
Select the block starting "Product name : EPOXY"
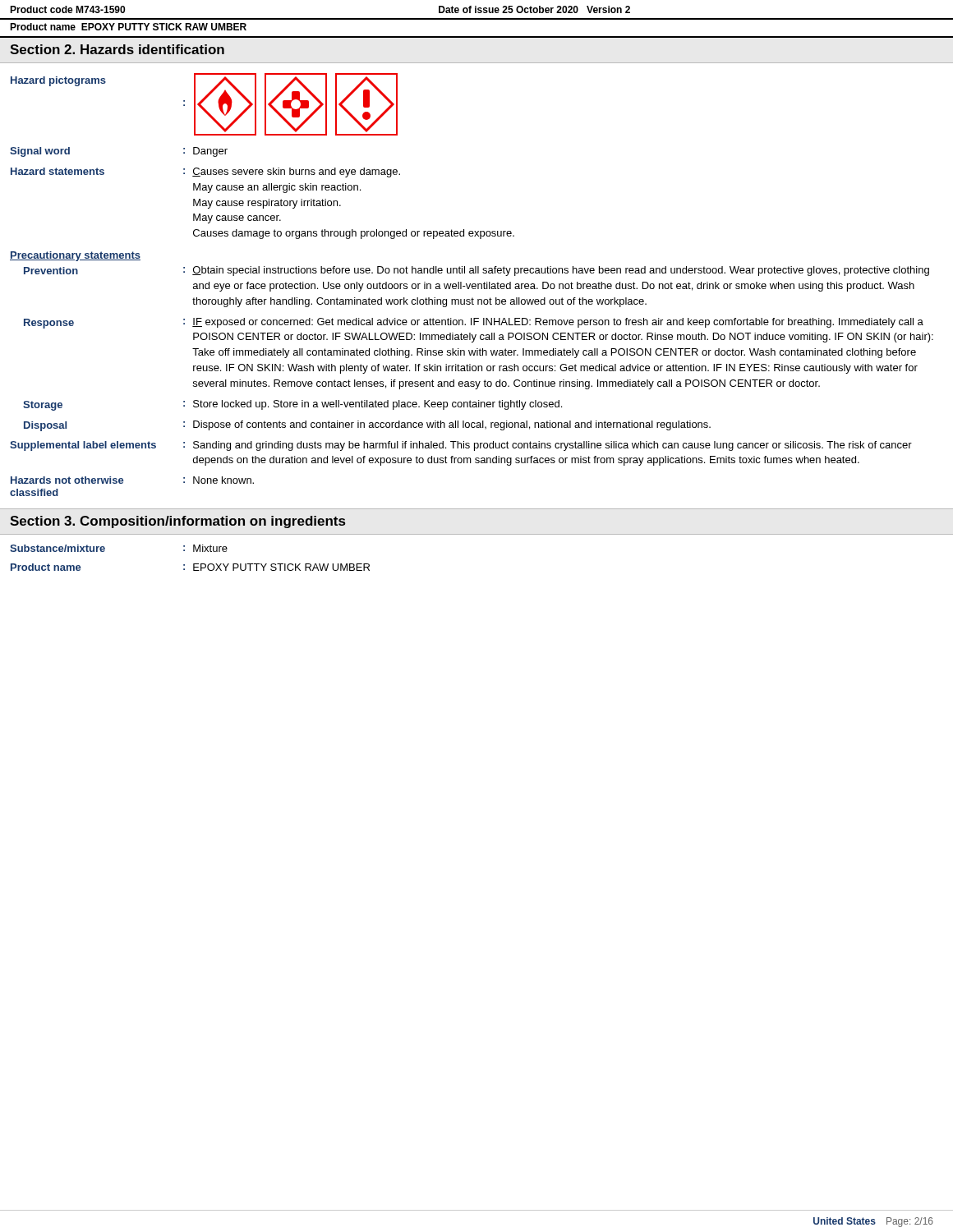pos(190,567)
